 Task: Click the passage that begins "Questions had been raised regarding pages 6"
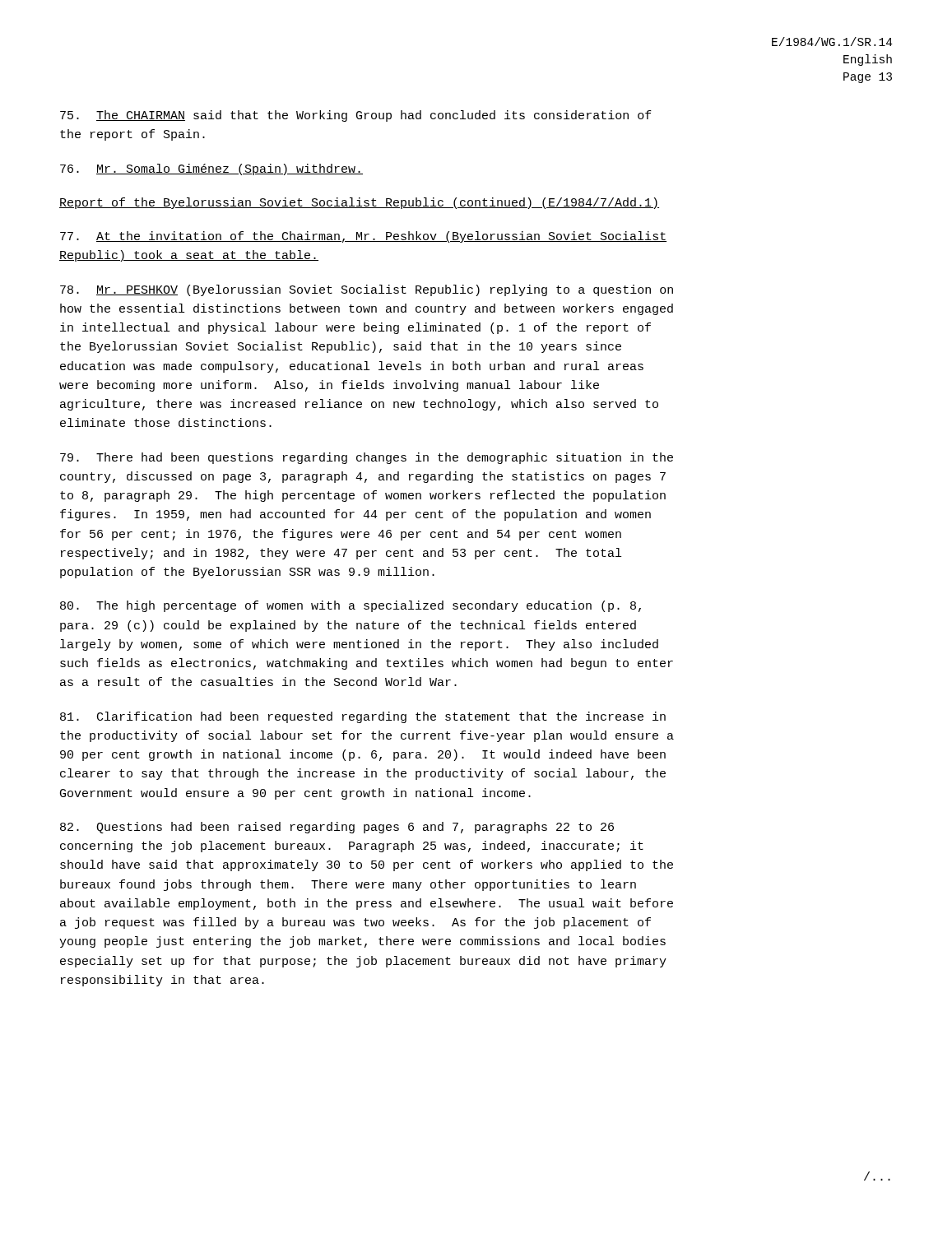click(x=367, y=904)
